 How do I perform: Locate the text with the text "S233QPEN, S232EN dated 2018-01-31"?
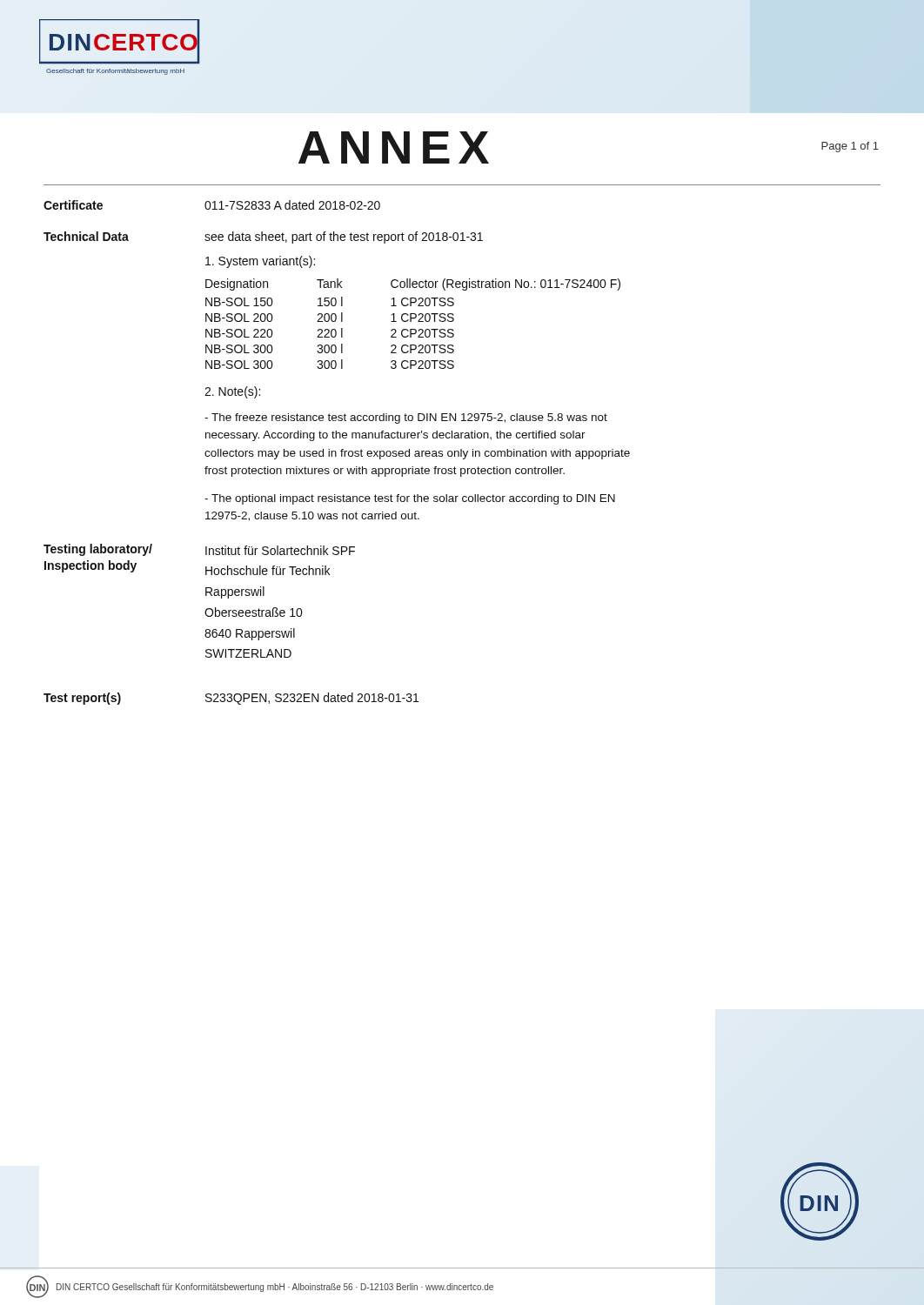[312, 698]
